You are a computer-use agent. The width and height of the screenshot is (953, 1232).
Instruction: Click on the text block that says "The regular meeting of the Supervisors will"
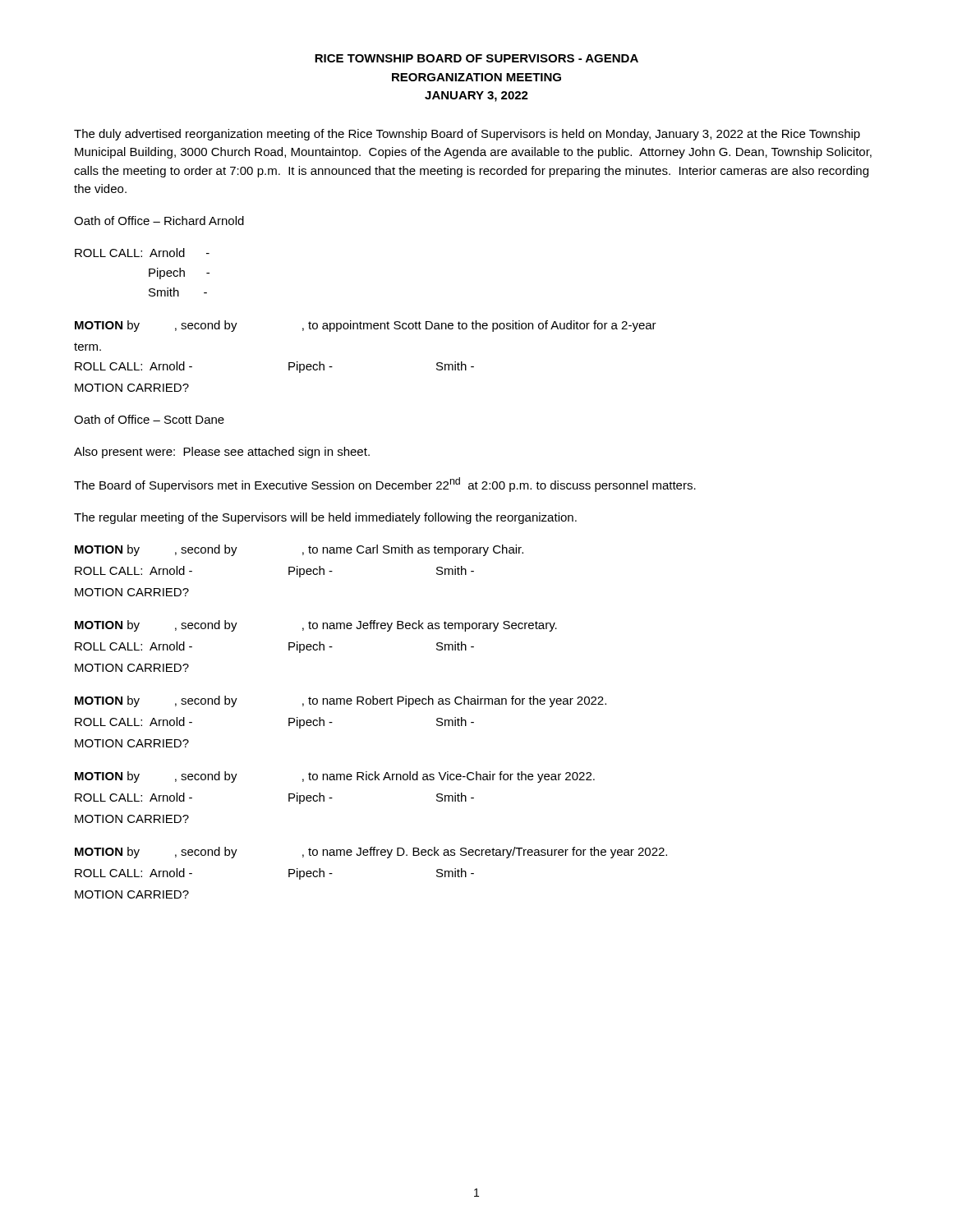(326, 517)
